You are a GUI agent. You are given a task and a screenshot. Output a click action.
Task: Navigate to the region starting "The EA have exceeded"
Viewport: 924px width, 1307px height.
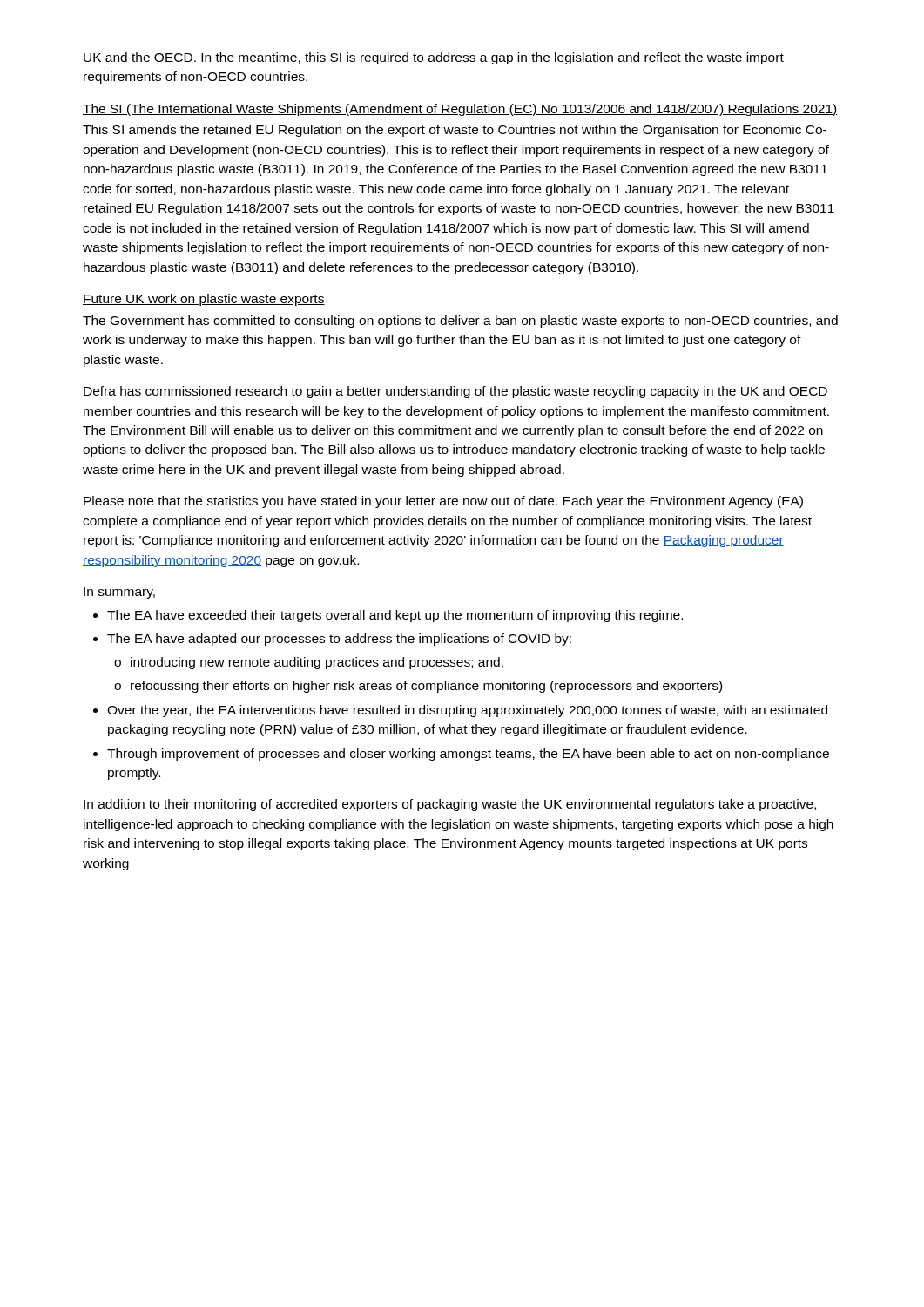[x=396, y=614]
